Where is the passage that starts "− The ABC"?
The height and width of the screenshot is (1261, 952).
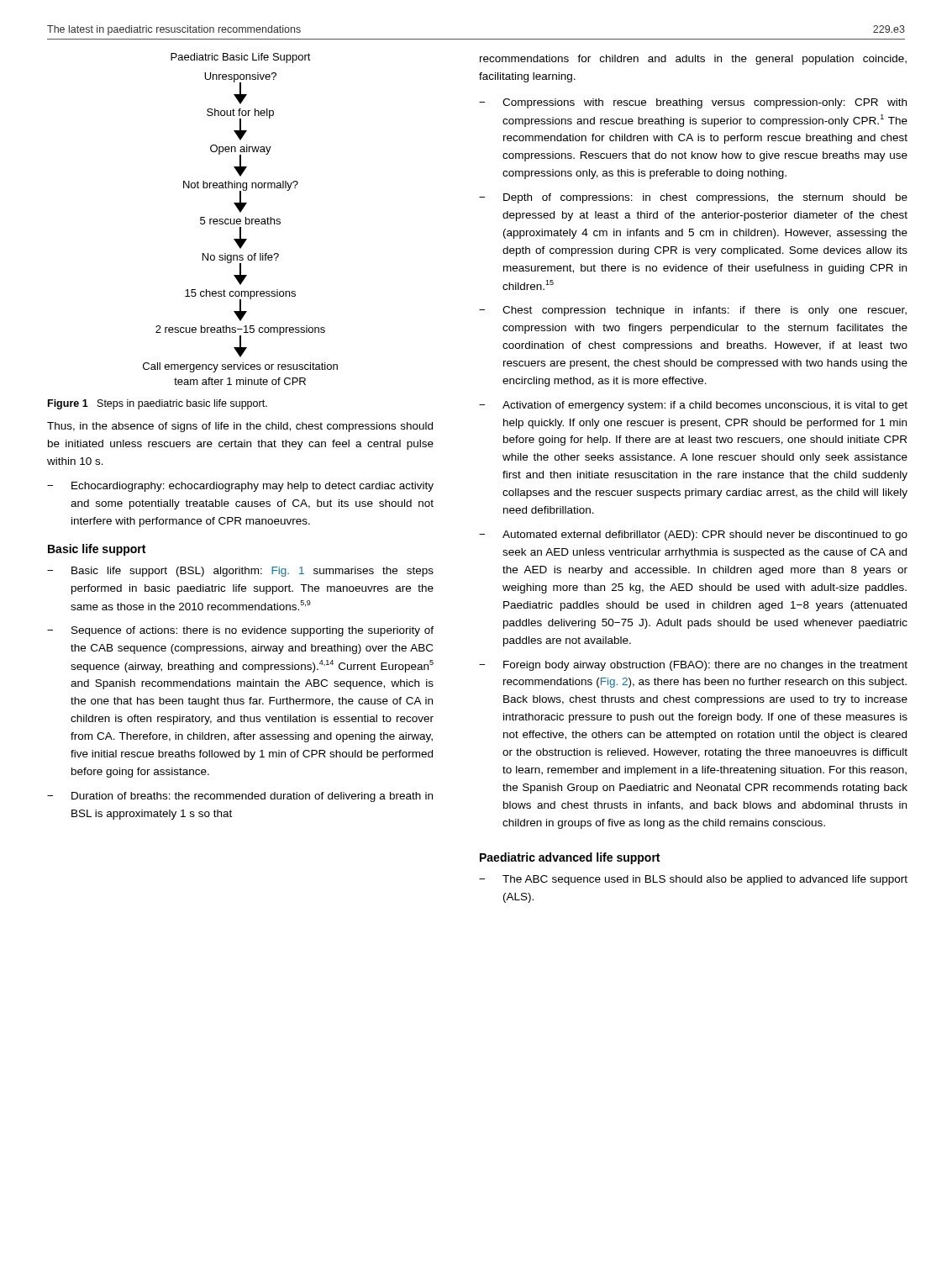pyautogui.click(x=693, y=888)
